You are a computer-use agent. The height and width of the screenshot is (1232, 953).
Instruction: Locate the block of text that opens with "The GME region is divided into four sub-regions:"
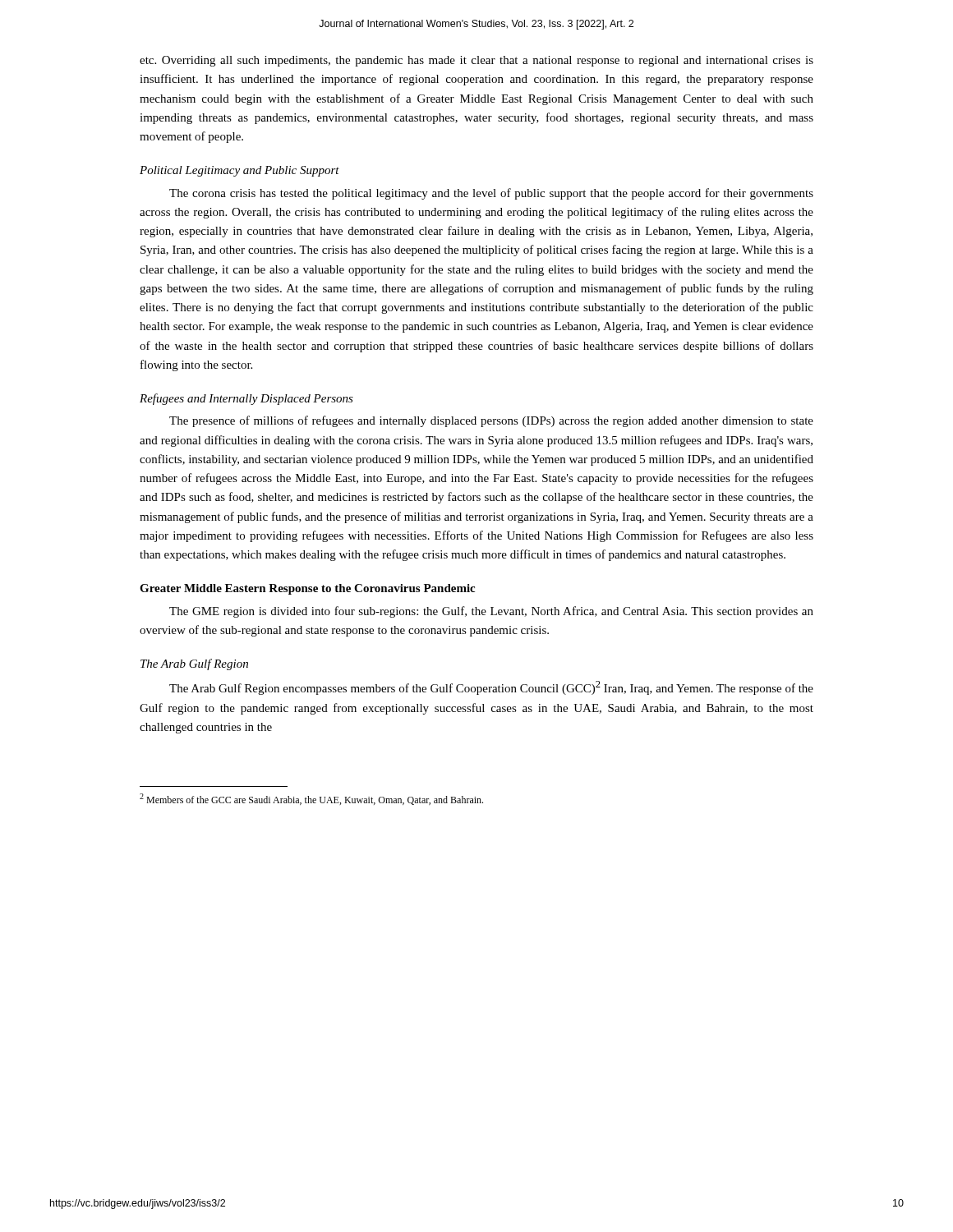(476, 621)
